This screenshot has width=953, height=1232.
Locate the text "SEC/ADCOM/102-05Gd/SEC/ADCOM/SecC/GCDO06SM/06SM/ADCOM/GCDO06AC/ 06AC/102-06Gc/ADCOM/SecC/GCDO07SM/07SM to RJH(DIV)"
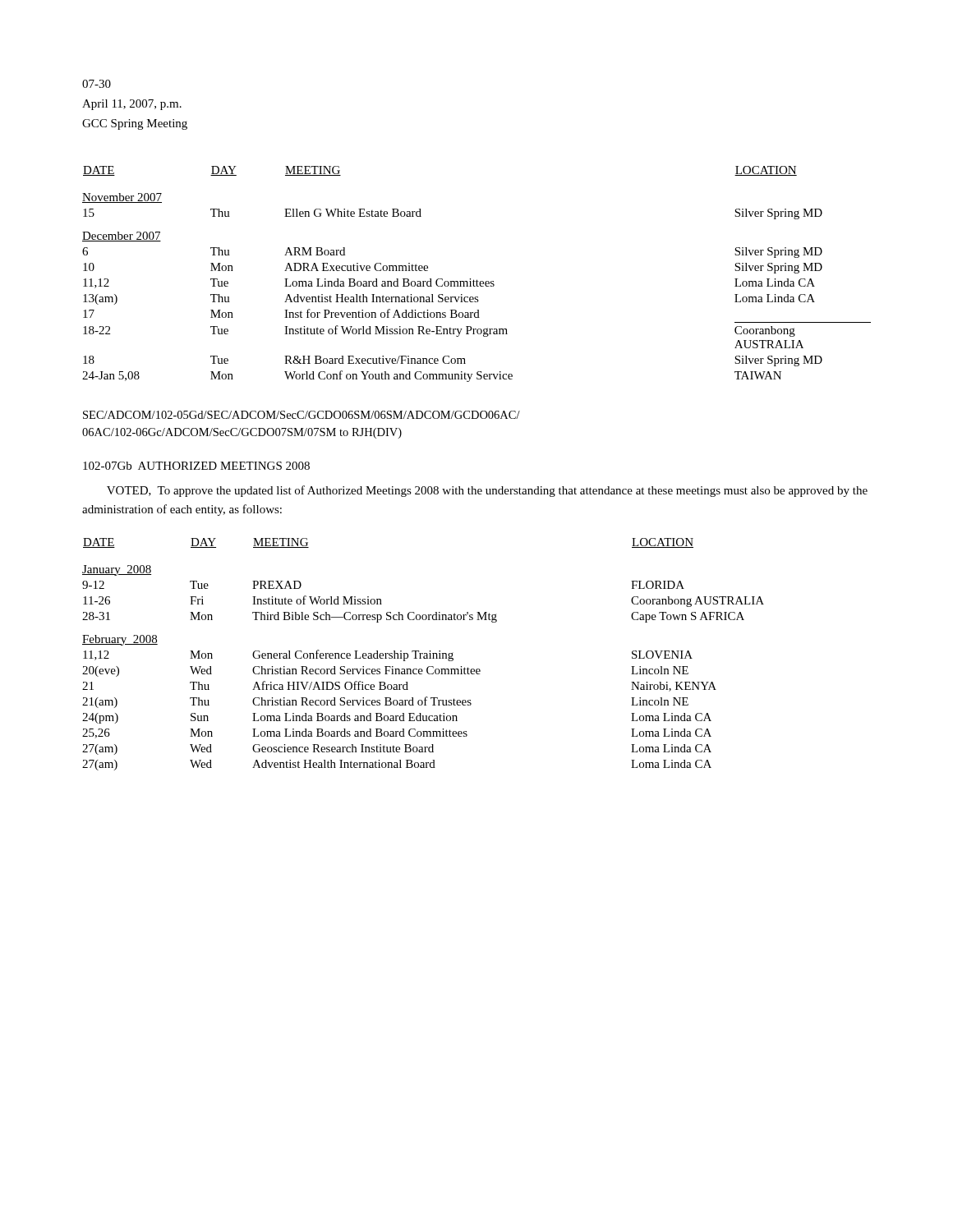click(301, 423)
